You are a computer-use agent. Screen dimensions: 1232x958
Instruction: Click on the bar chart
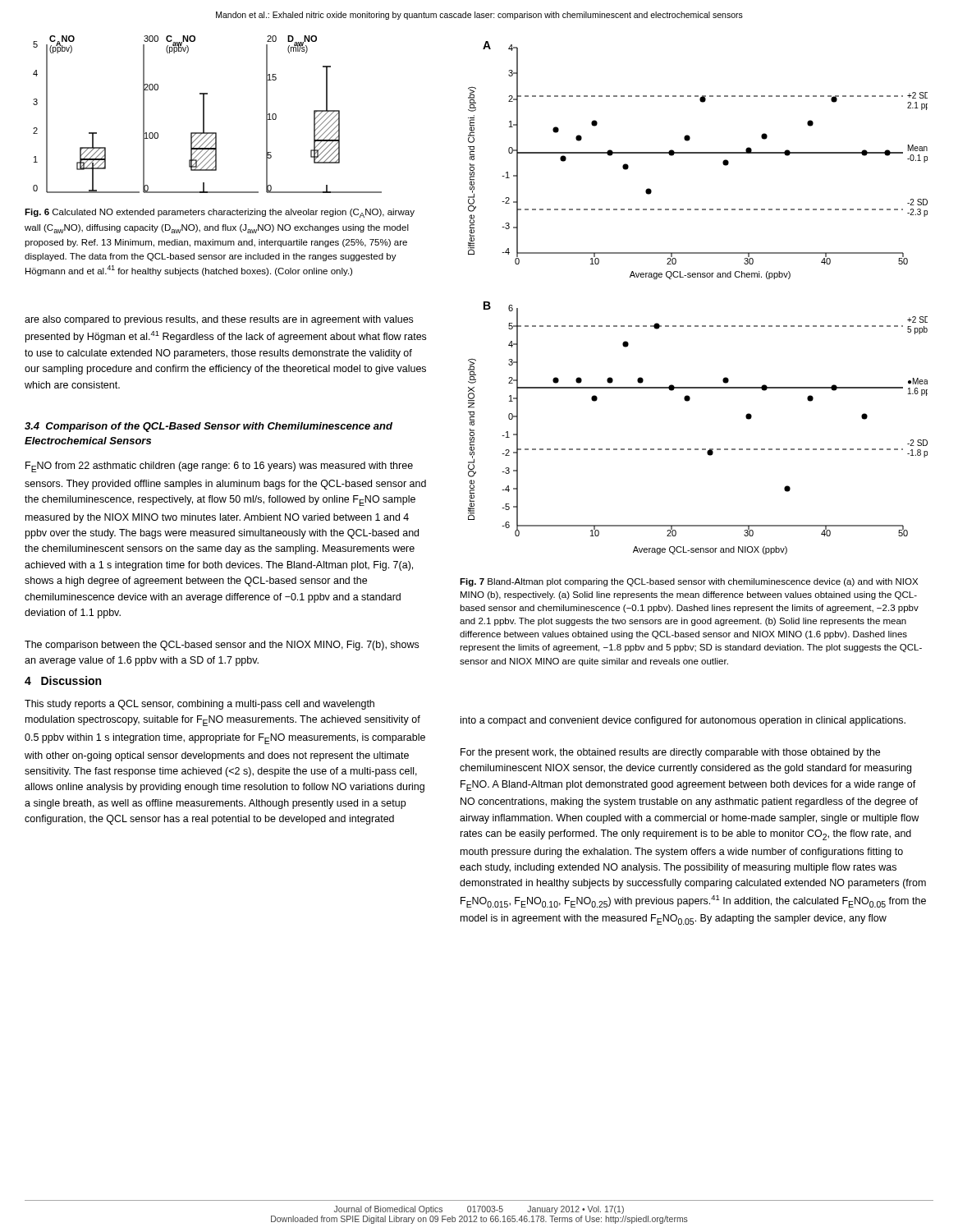click(x=226, y=117)
